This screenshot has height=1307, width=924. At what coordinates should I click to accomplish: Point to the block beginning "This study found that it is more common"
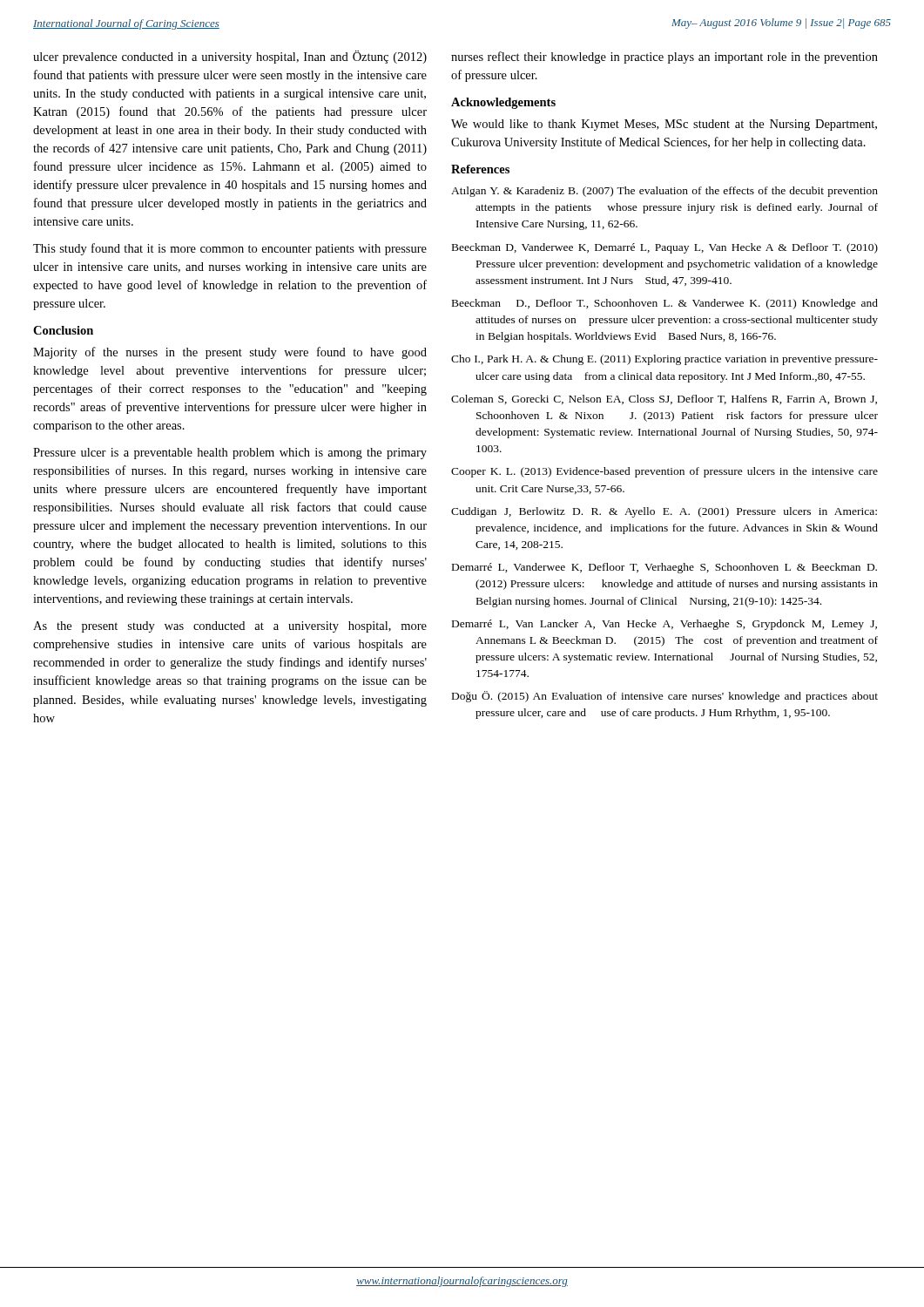tap(230, 276)
